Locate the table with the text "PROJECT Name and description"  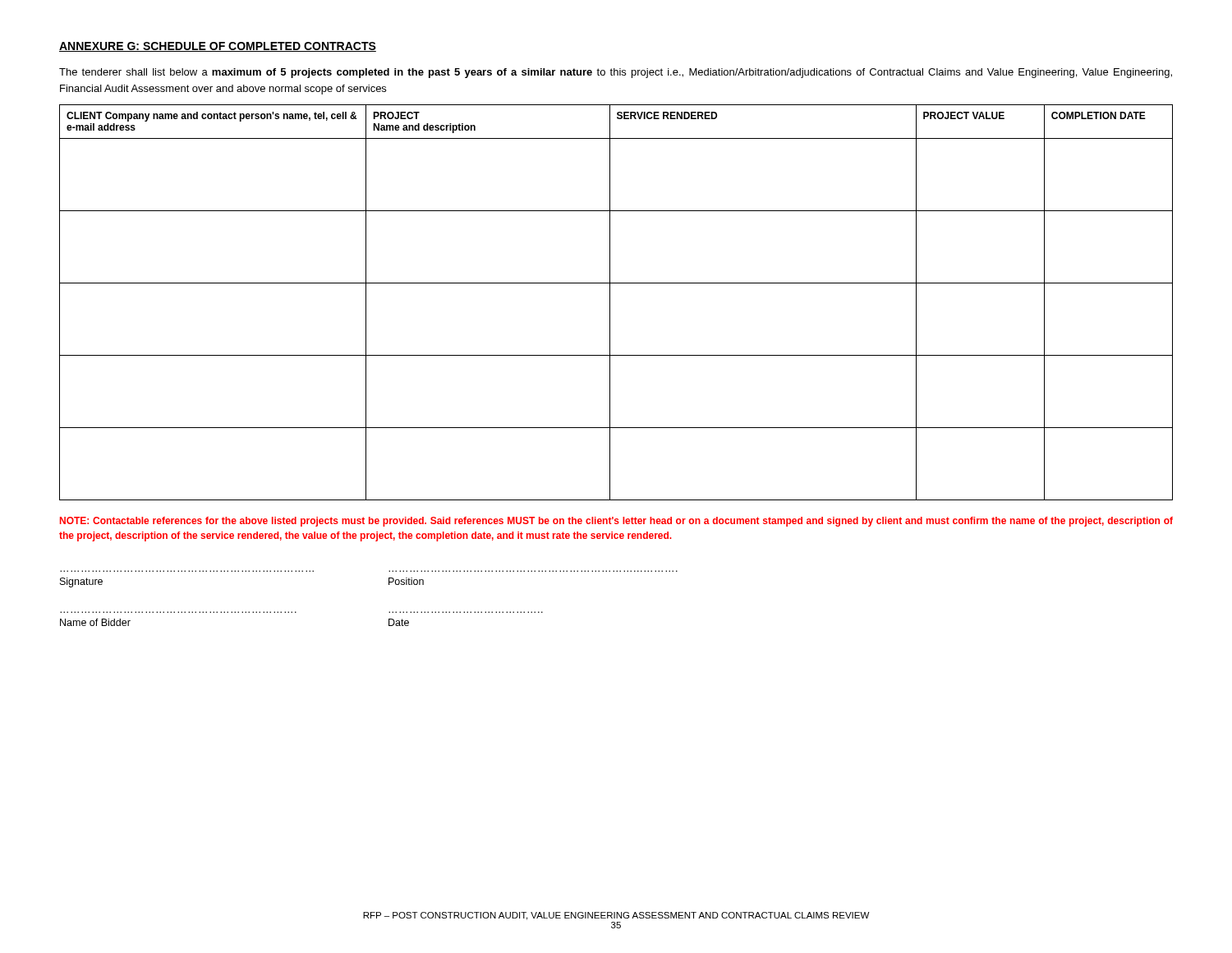click(x=616, y=302)
